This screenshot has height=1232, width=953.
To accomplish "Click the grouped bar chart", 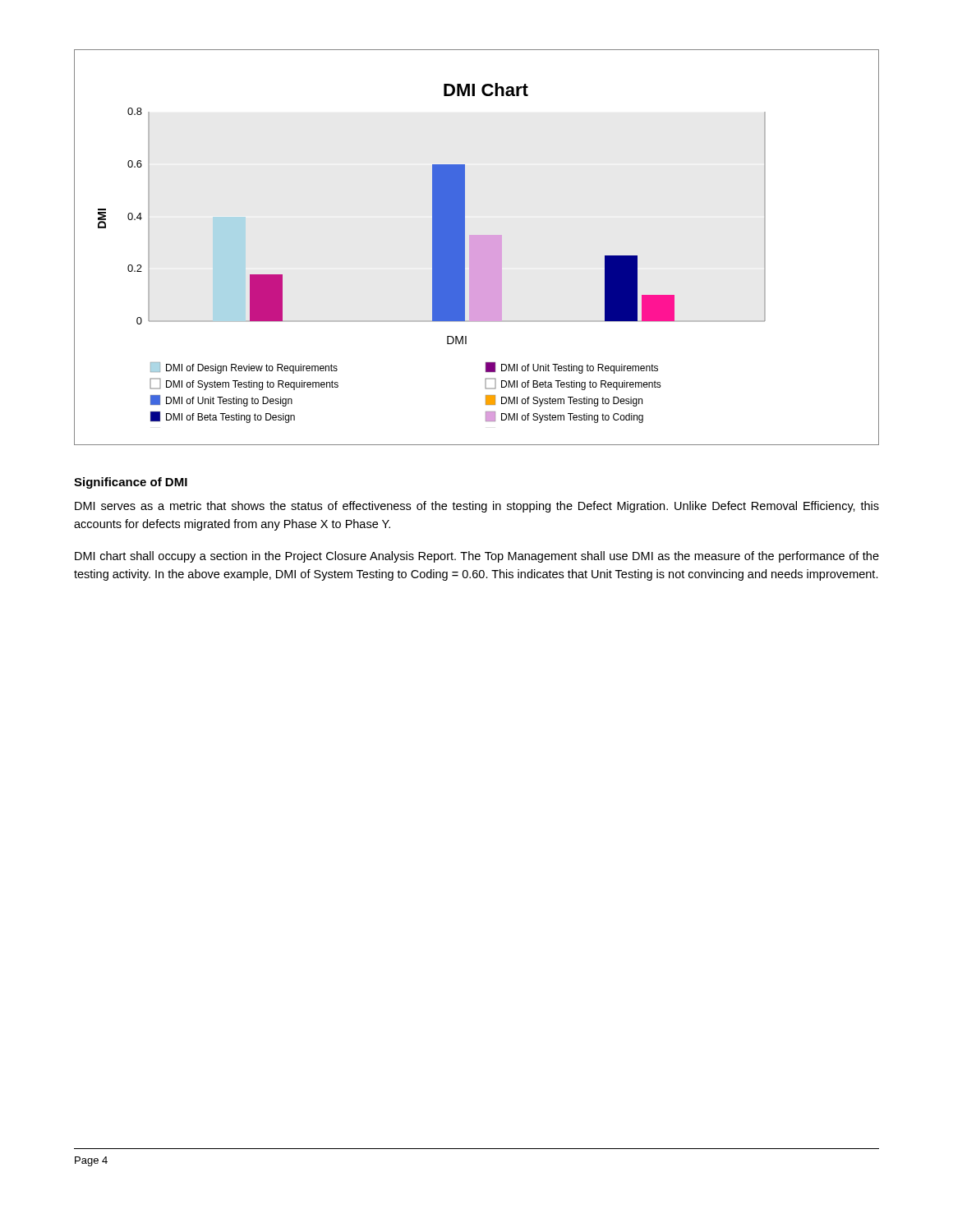I will click(476, 247).
